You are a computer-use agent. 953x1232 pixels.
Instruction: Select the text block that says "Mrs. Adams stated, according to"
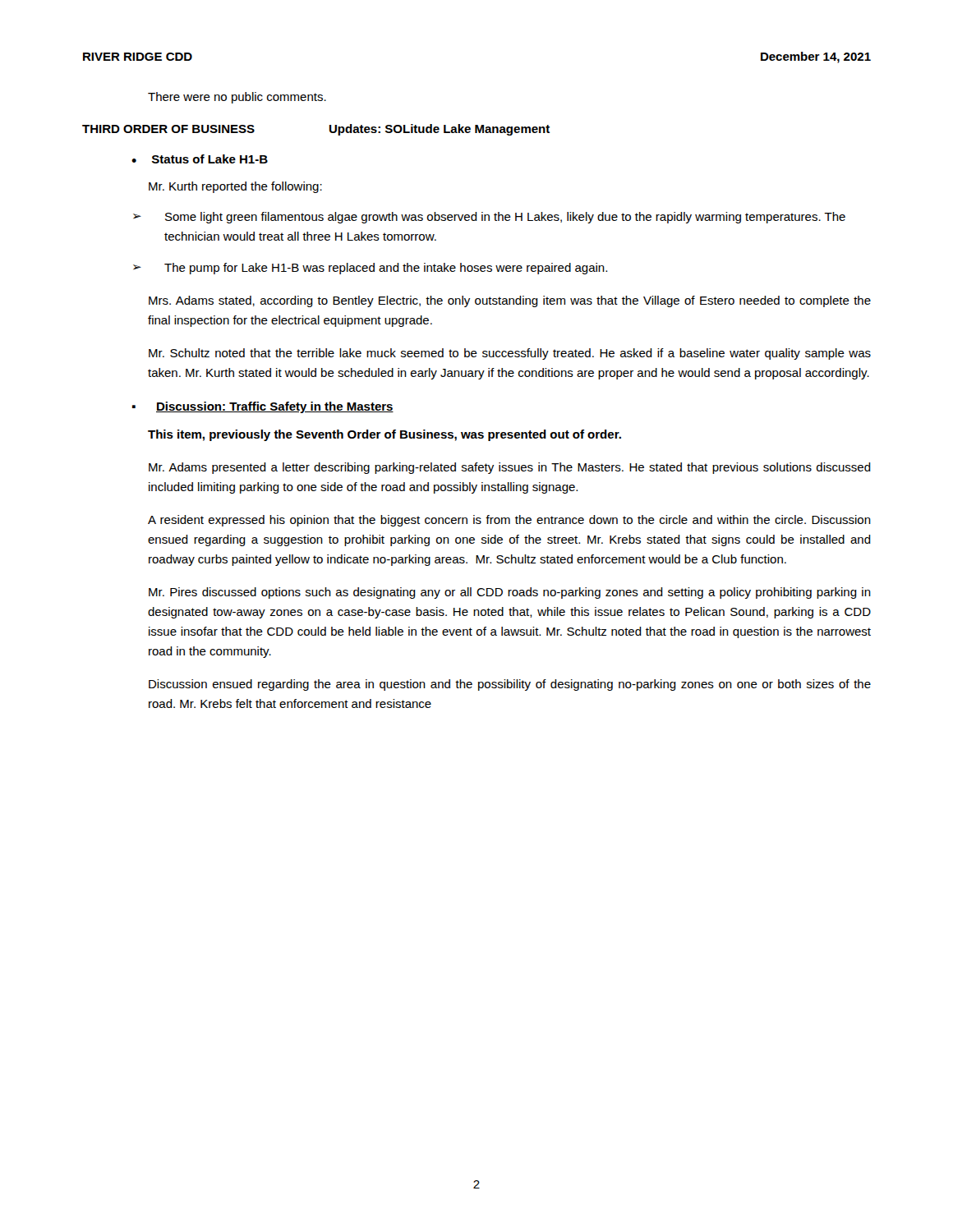pos(509,310)
